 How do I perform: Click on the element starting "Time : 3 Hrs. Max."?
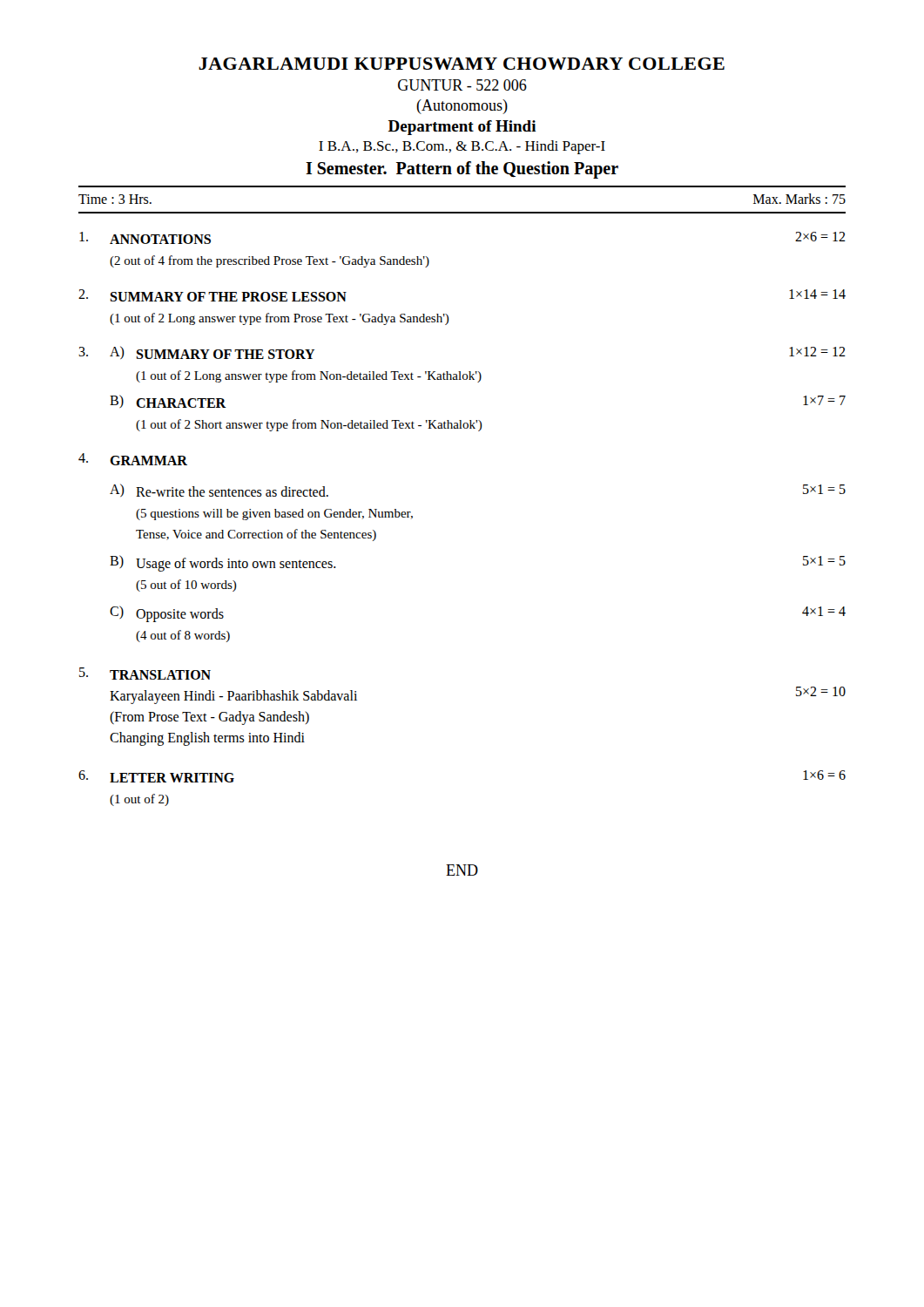click(x=462, y=200)
